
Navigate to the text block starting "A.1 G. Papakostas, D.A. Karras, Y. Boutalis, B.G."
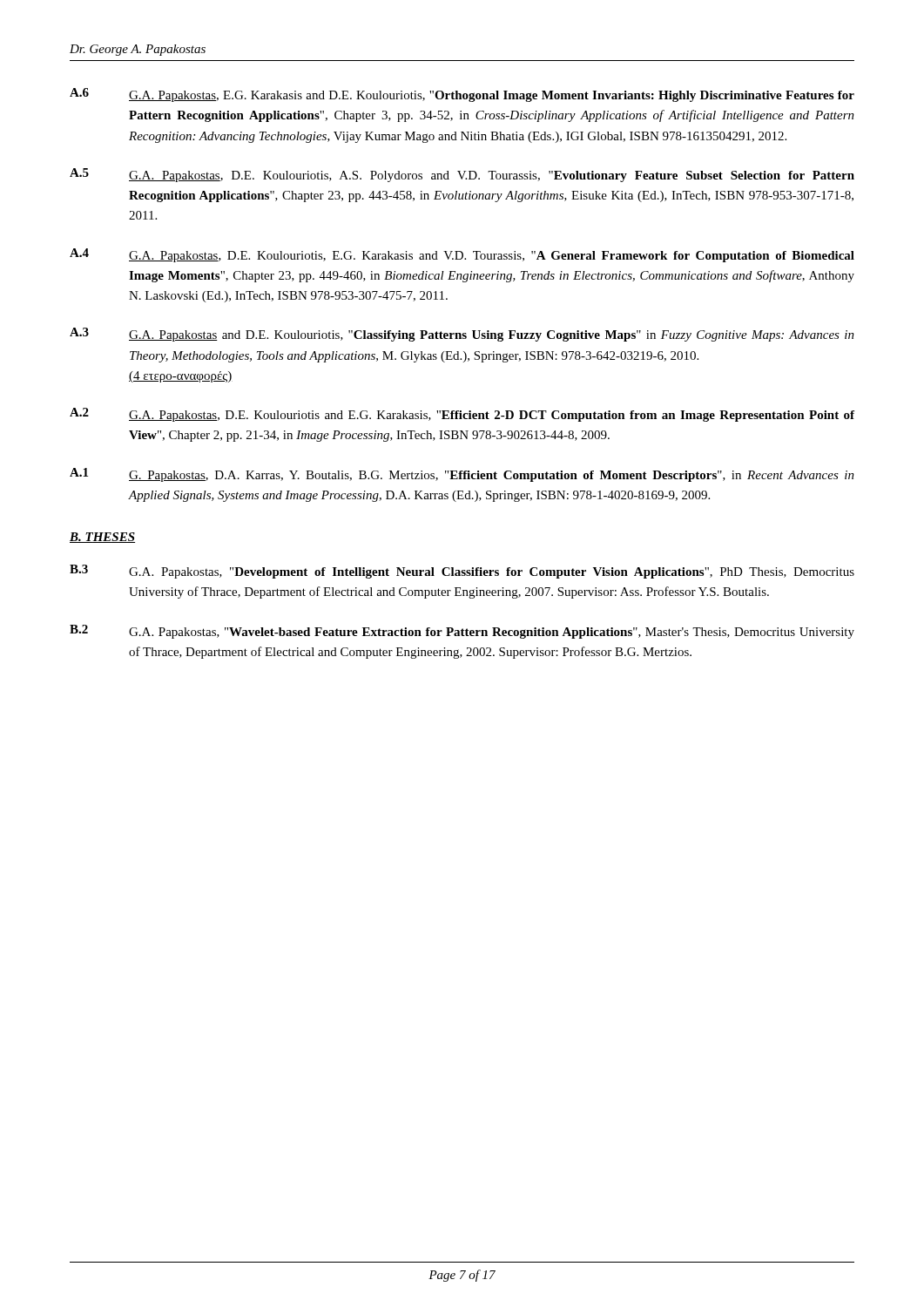[x=462, y=485]
